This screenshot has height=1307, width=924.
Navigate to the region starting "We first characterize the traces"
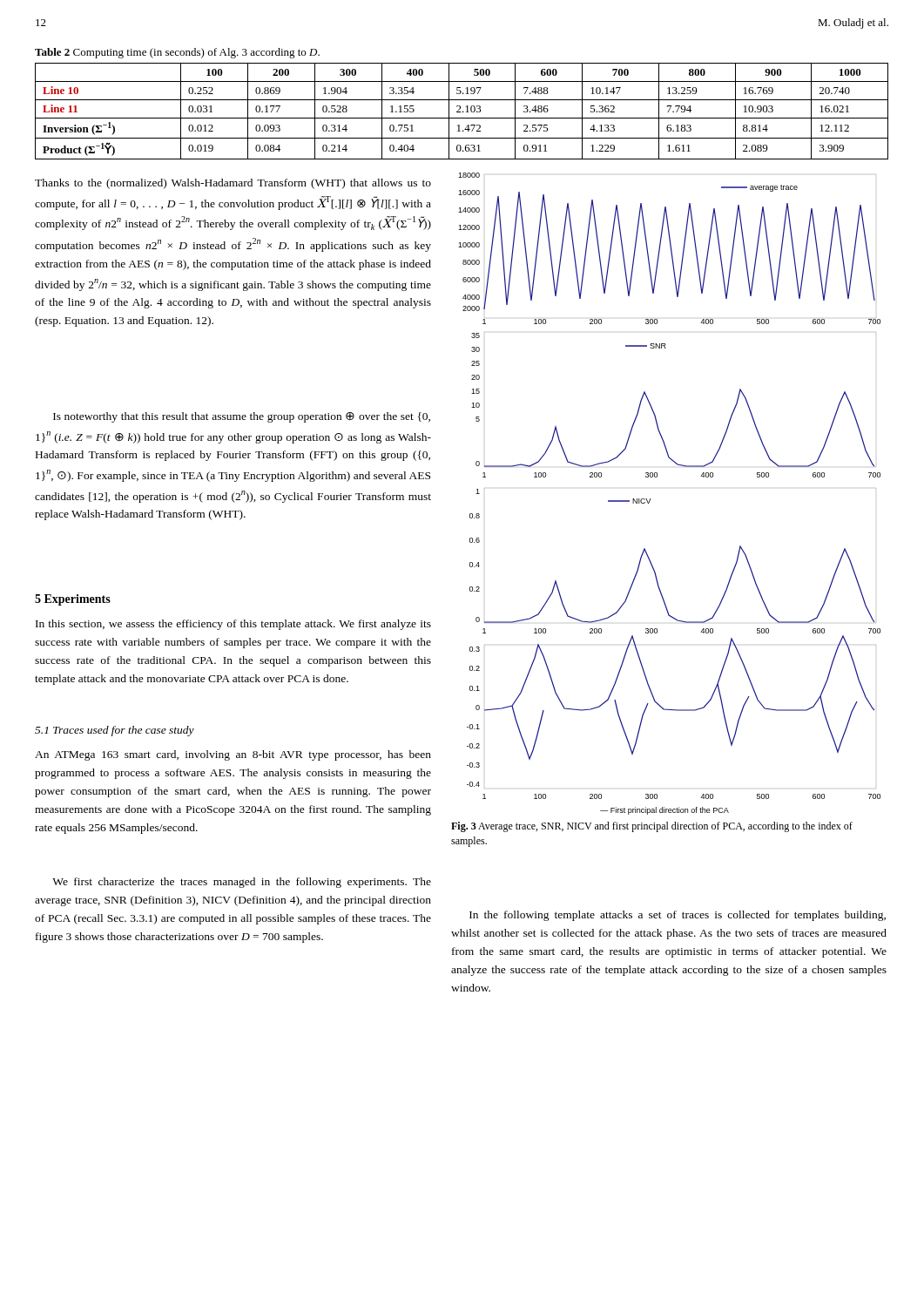[x=233, y=910]
